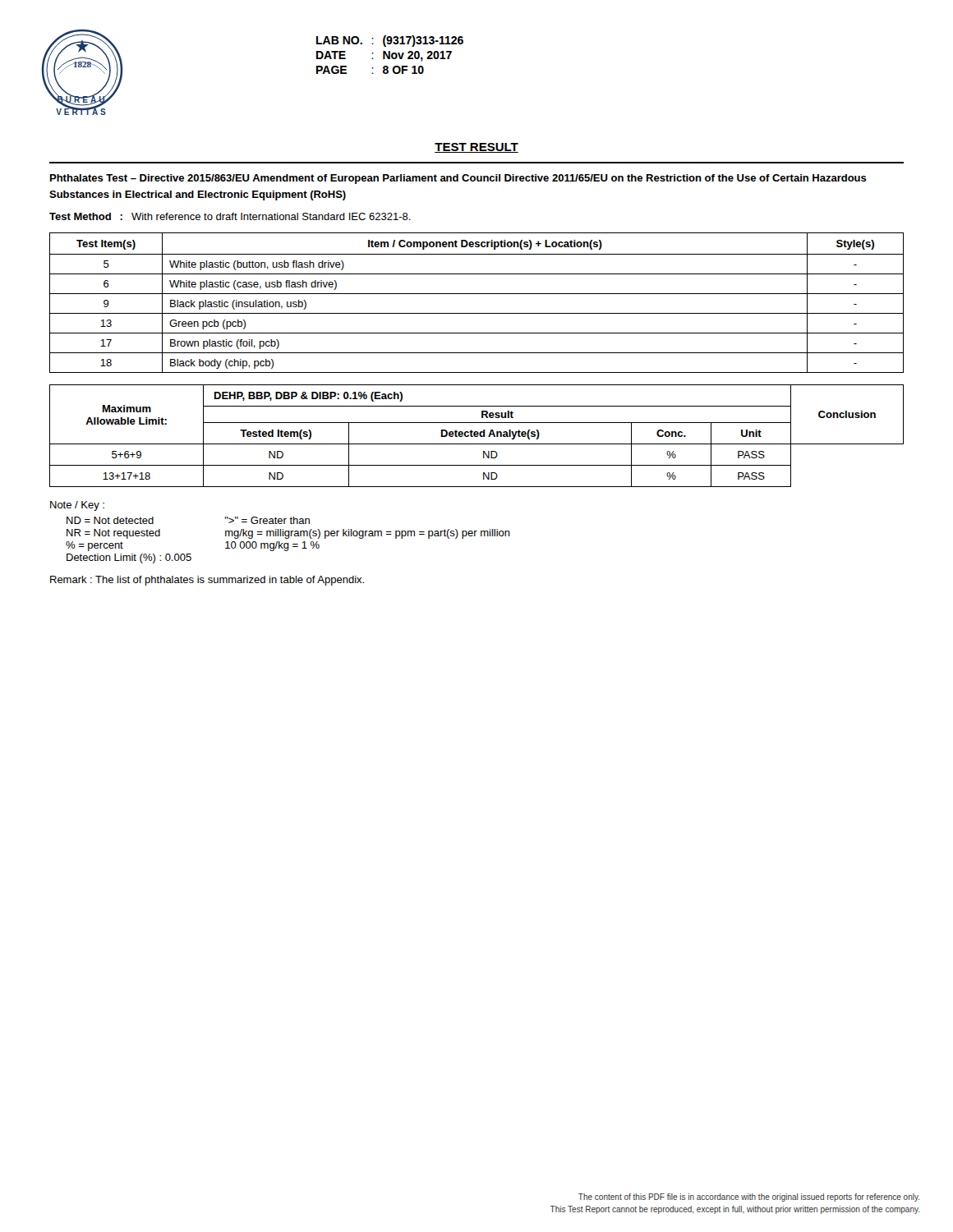
Task: Point to the region starting "TEST RESULT"
Action: [476, 147]
